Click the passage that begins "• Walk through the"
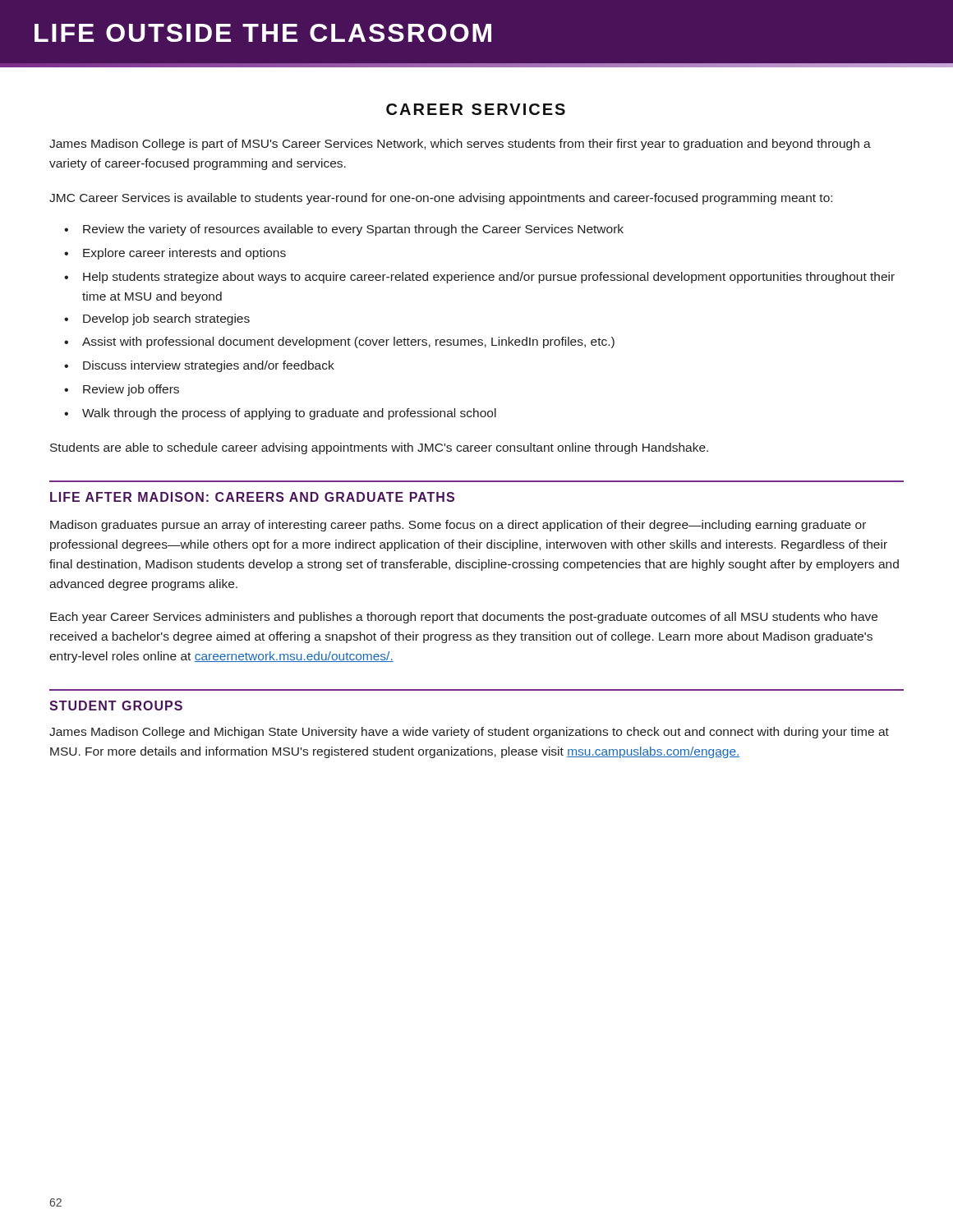This screenshot has width=953, height=1232. coord(280,414)
